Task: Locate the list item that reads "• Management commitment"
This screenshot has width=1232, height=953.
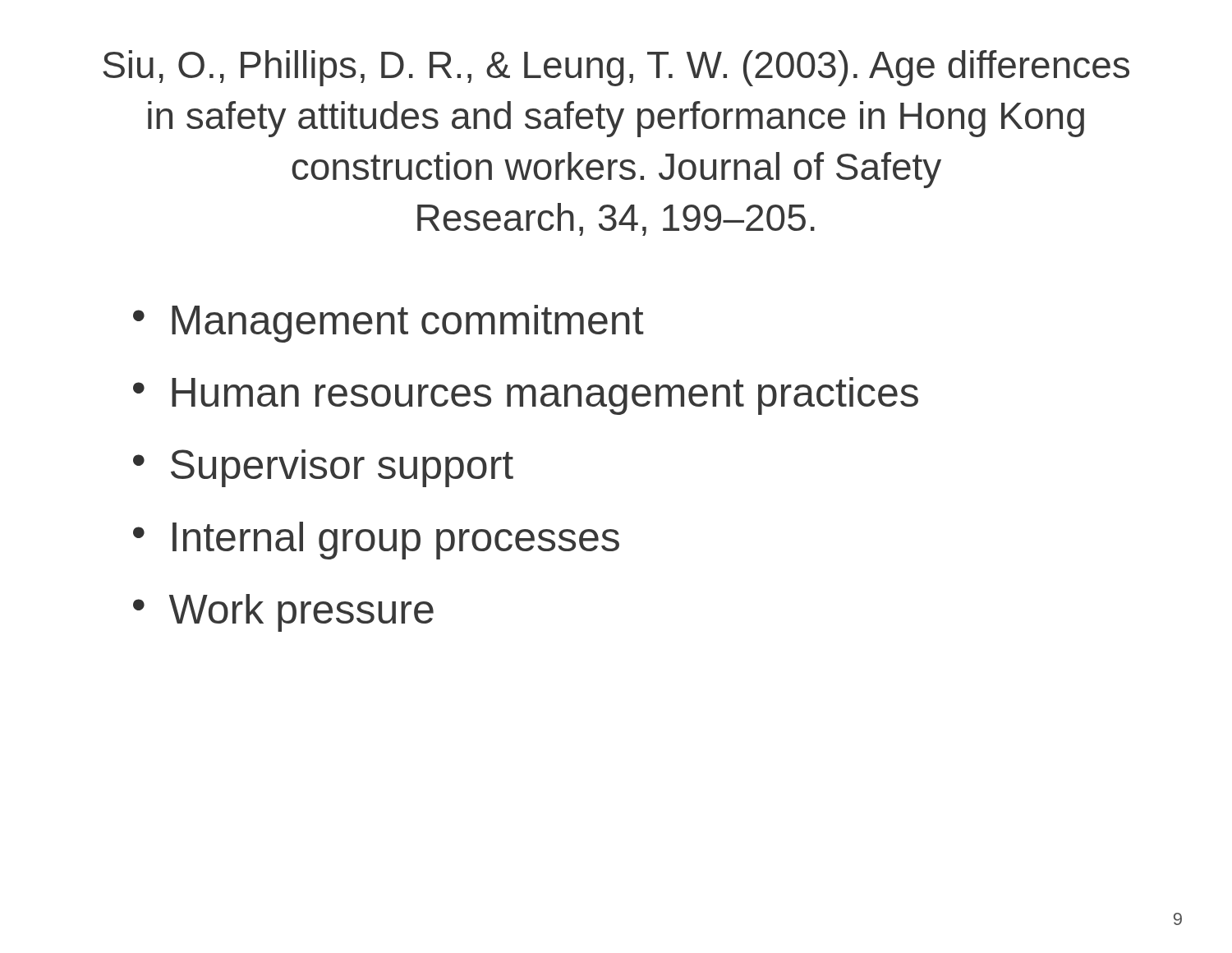Action: point(388,320)
